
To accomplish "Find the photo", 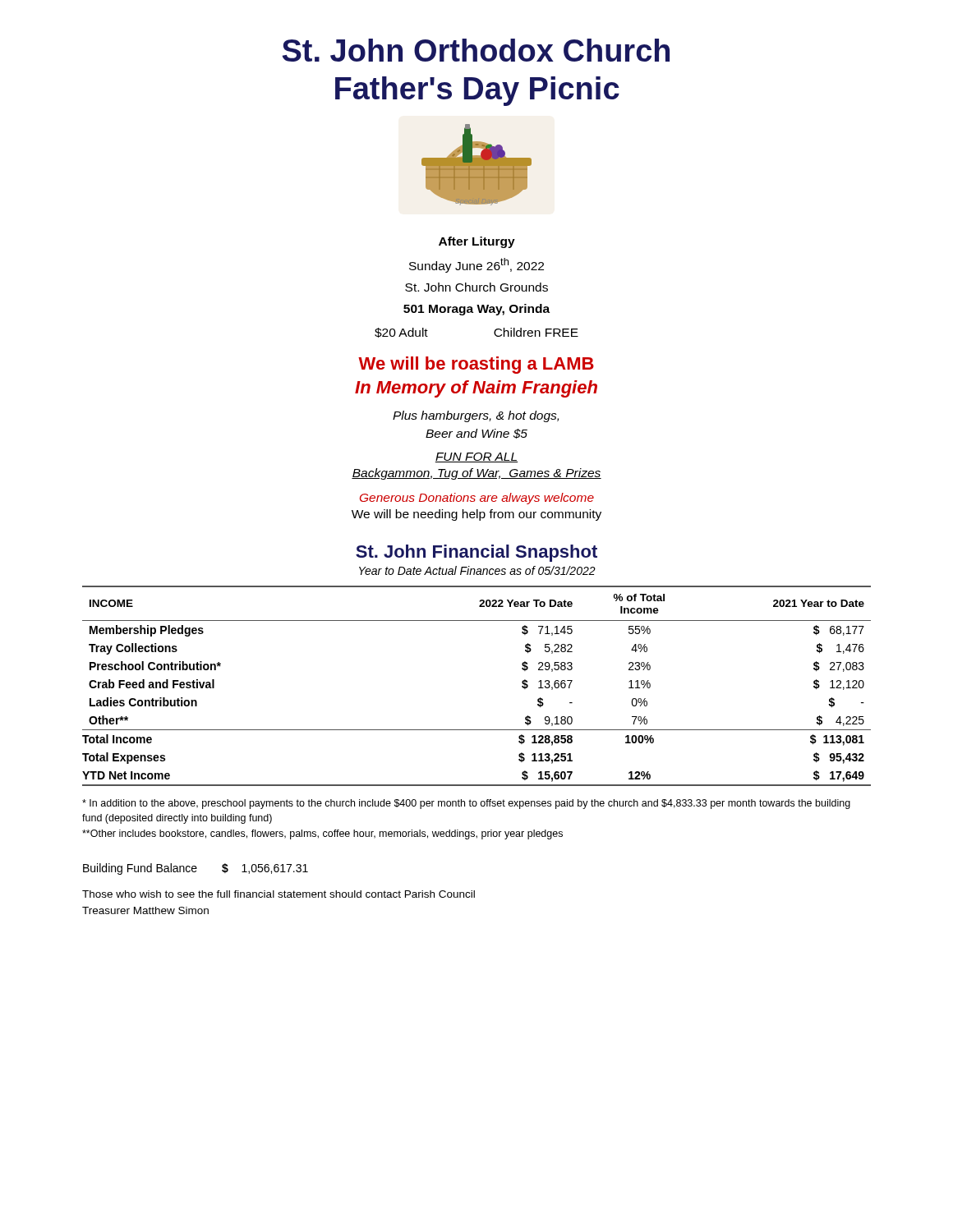I will 476,167.
